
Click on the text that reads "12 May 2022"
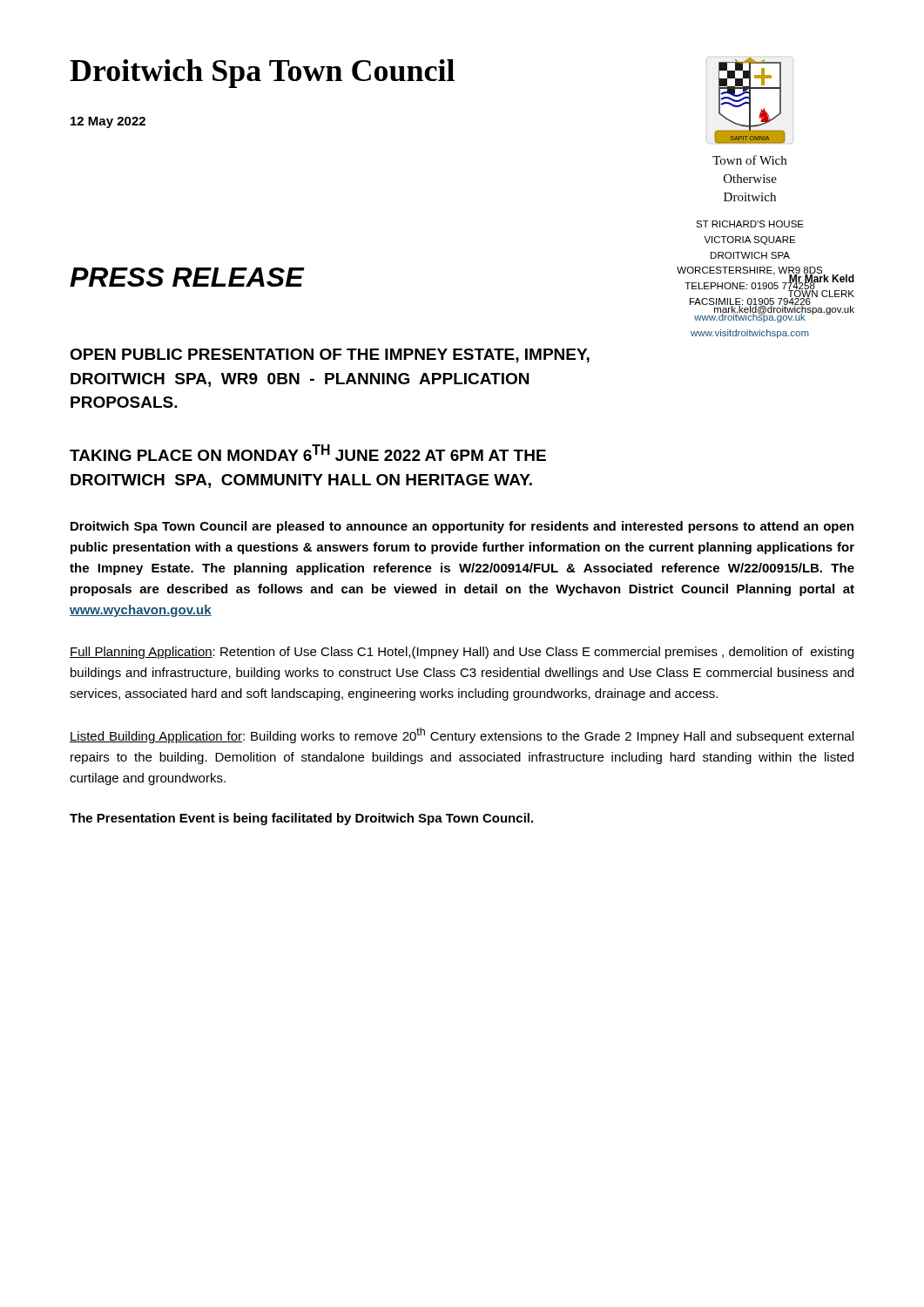tap(101, 121)
